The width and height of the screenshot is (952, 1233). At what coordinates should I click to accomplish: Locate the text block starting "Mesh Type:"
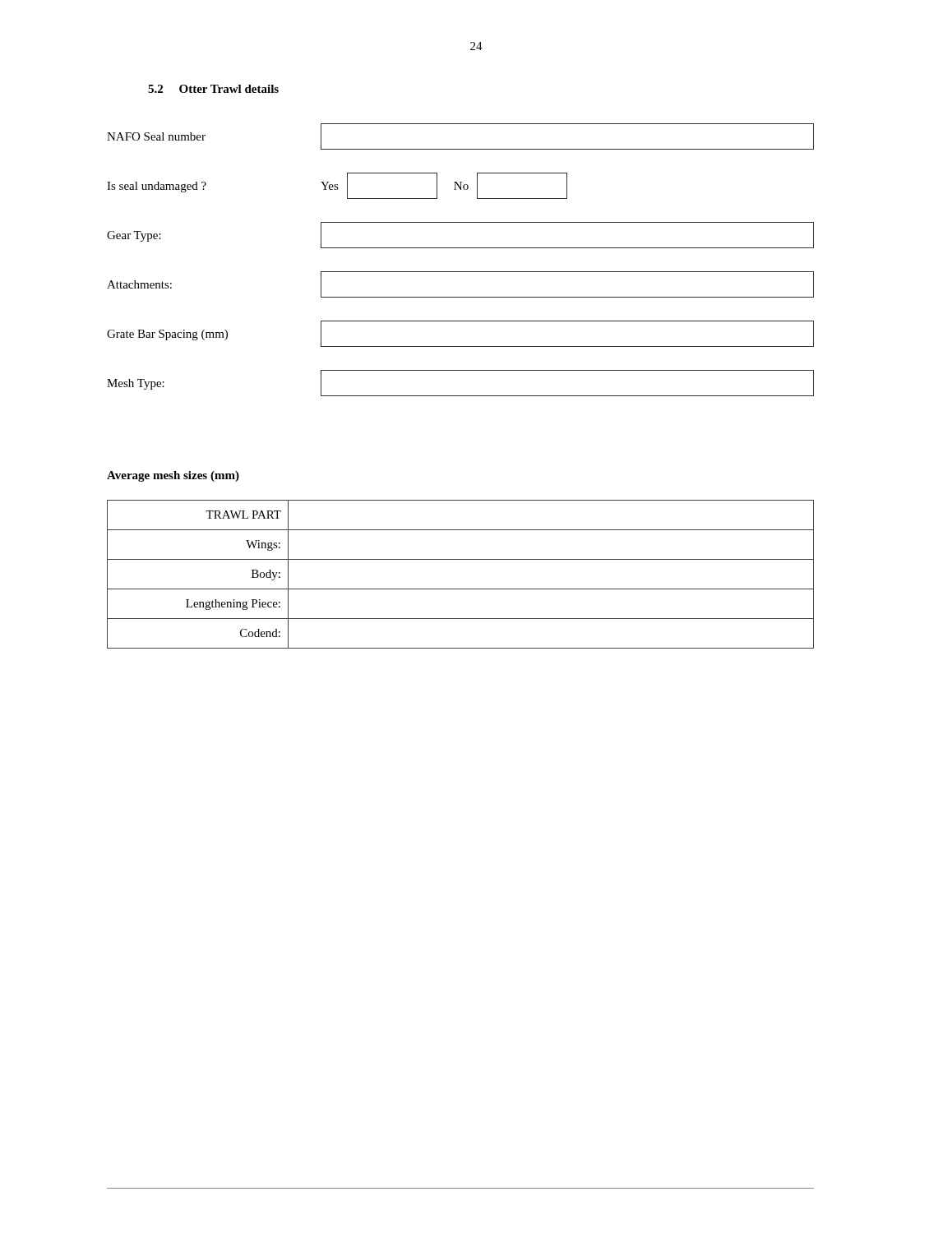click(460, 383)
